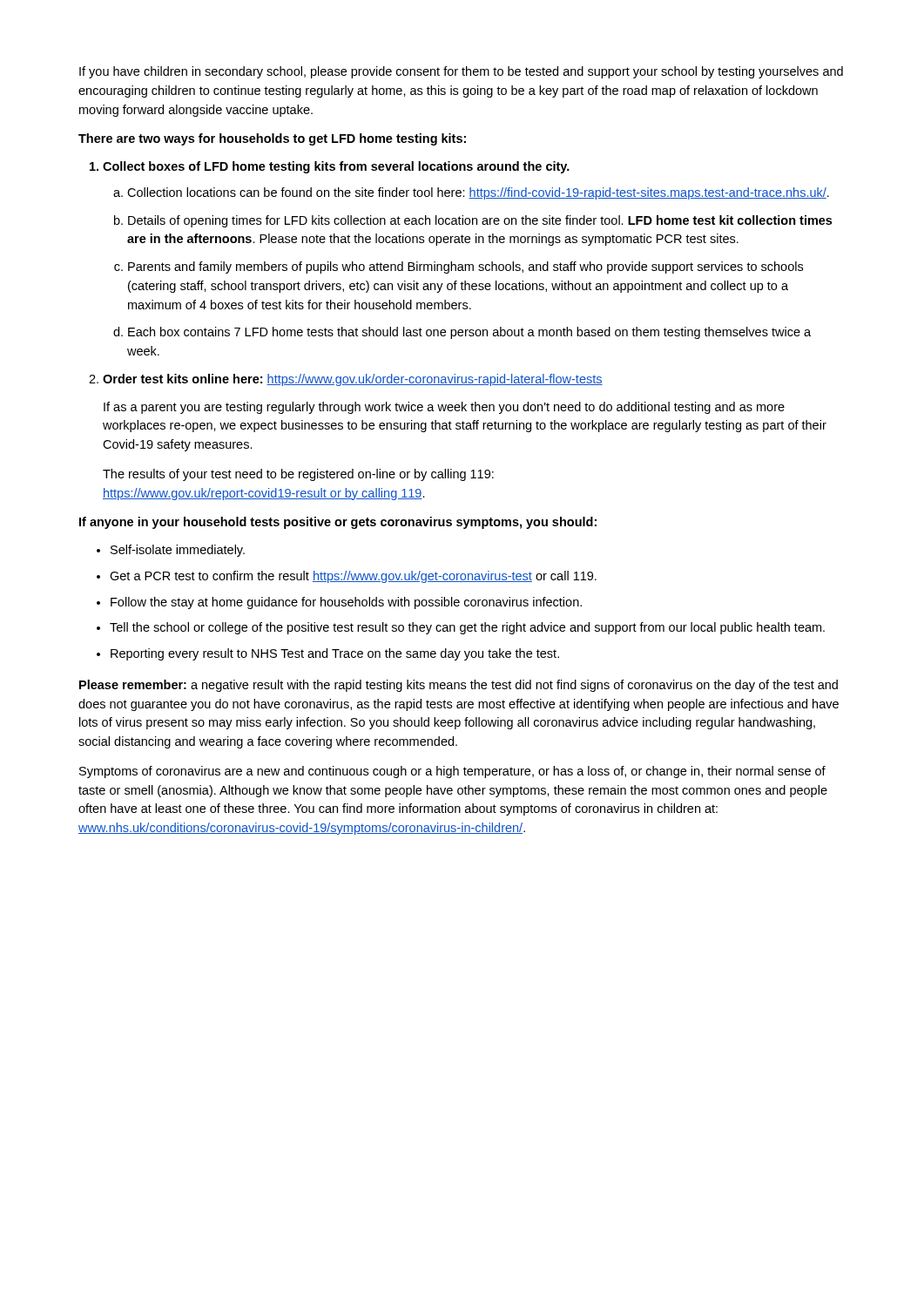Point to the text starting "There are two ways for"
Viewport: 924px width, 1307px height.
click(462, 140)
